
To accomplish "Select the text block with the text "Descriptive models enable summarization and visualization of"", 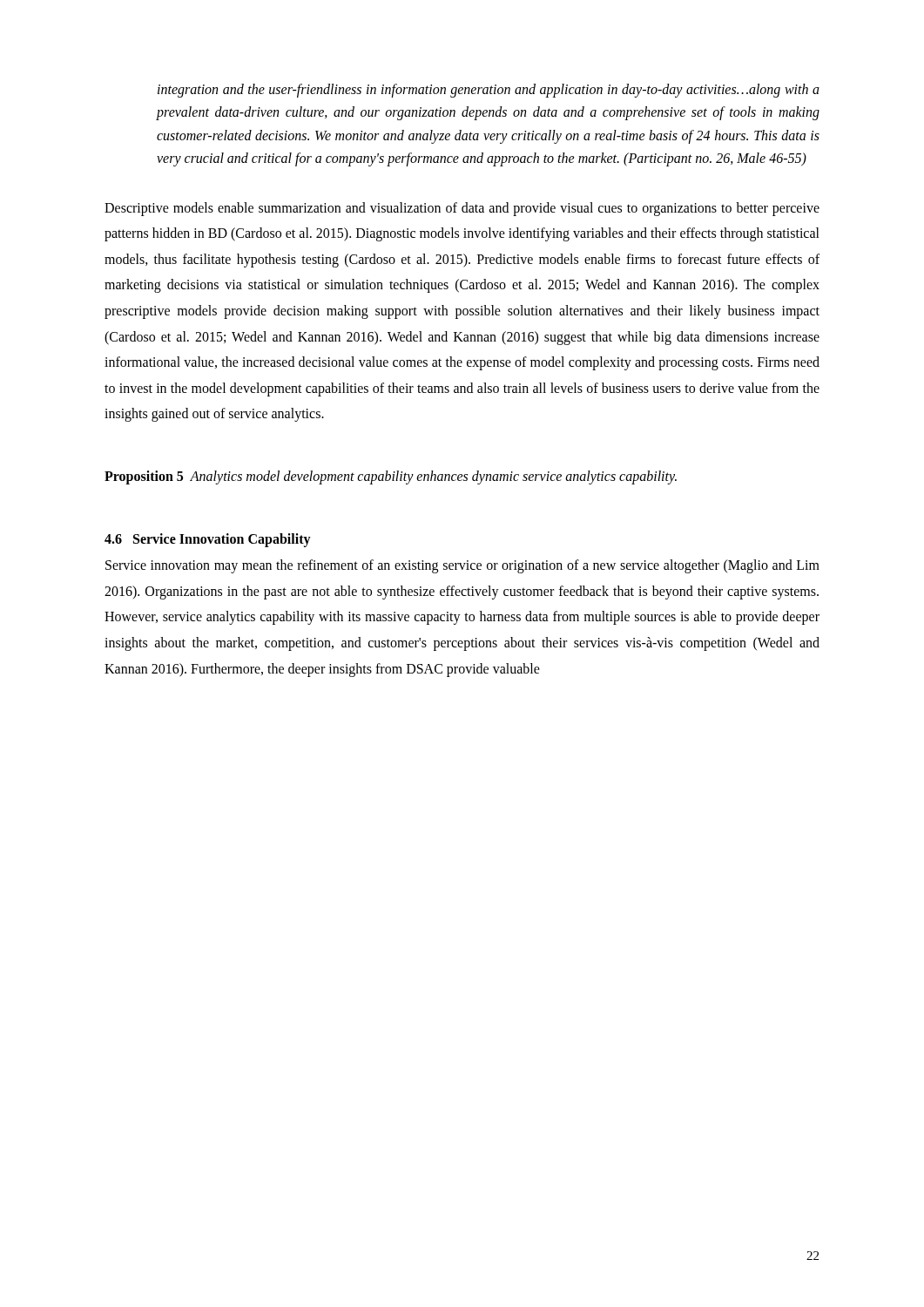I will tap(462, 311).
